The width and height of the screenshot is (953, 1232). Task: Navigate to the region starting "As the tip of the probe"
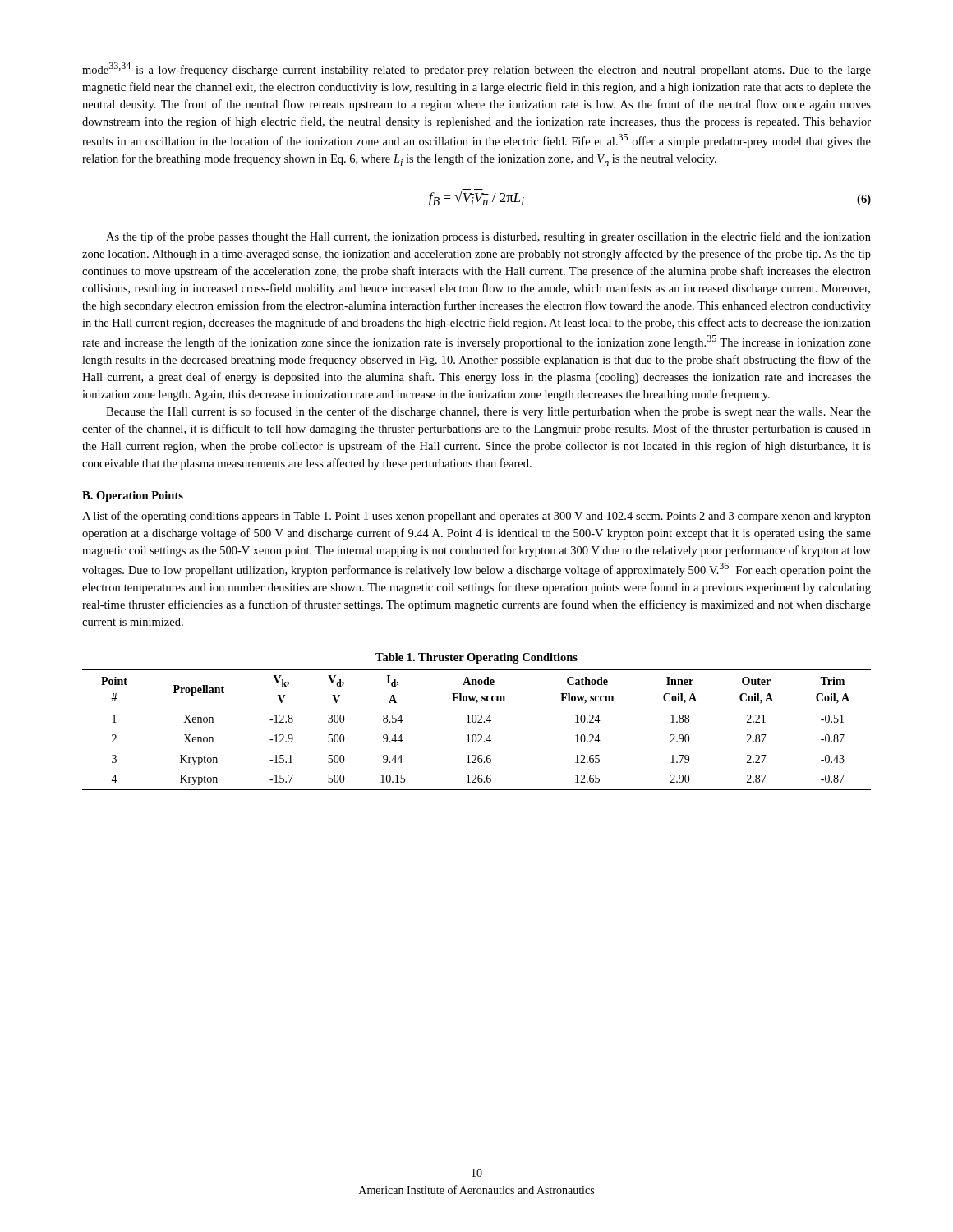[x=476, y=350]
